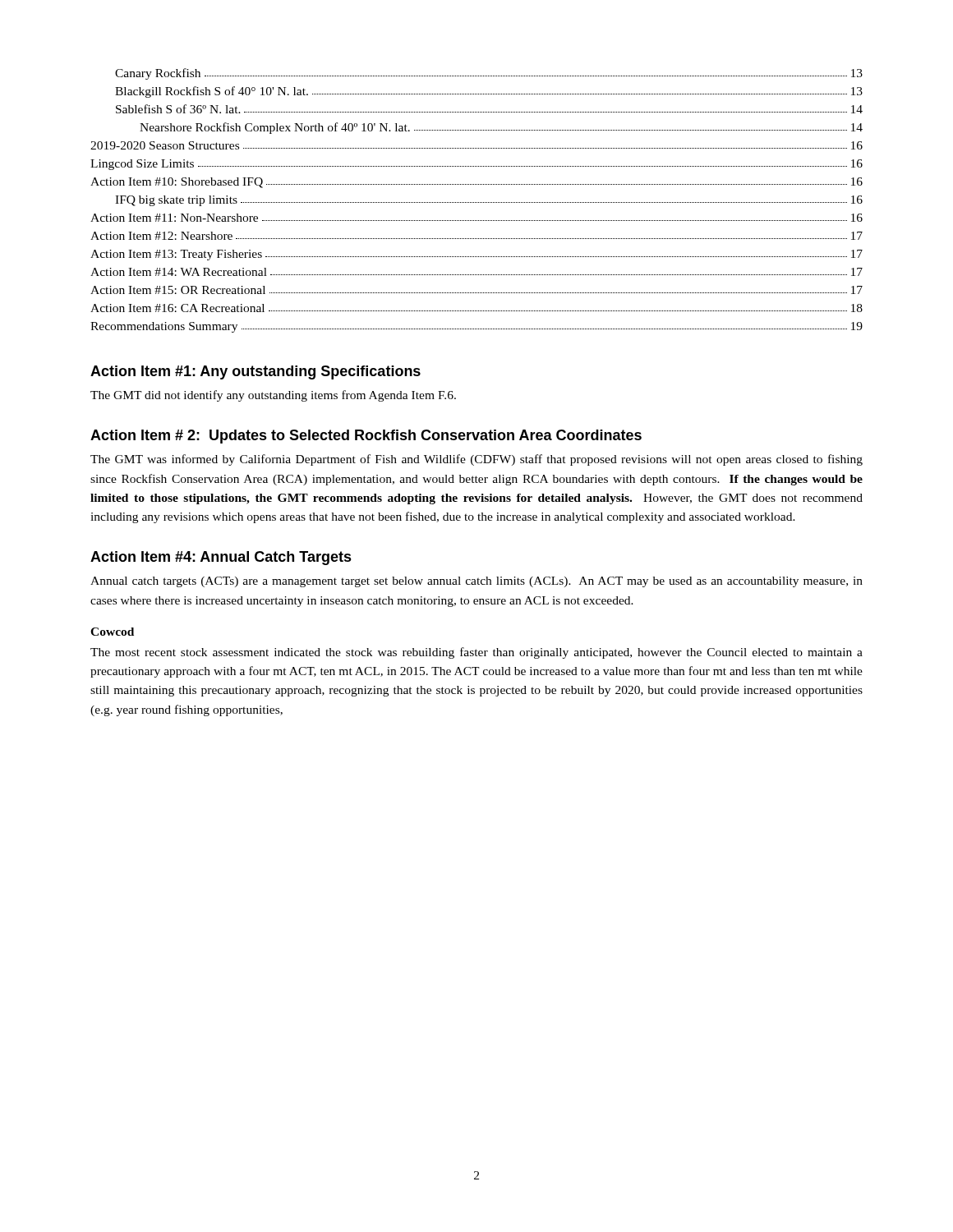The image size is (953, 1232).
Task: Find the element starting "Action Item #12: Nearshore 17"
Action: click(476, 236)
